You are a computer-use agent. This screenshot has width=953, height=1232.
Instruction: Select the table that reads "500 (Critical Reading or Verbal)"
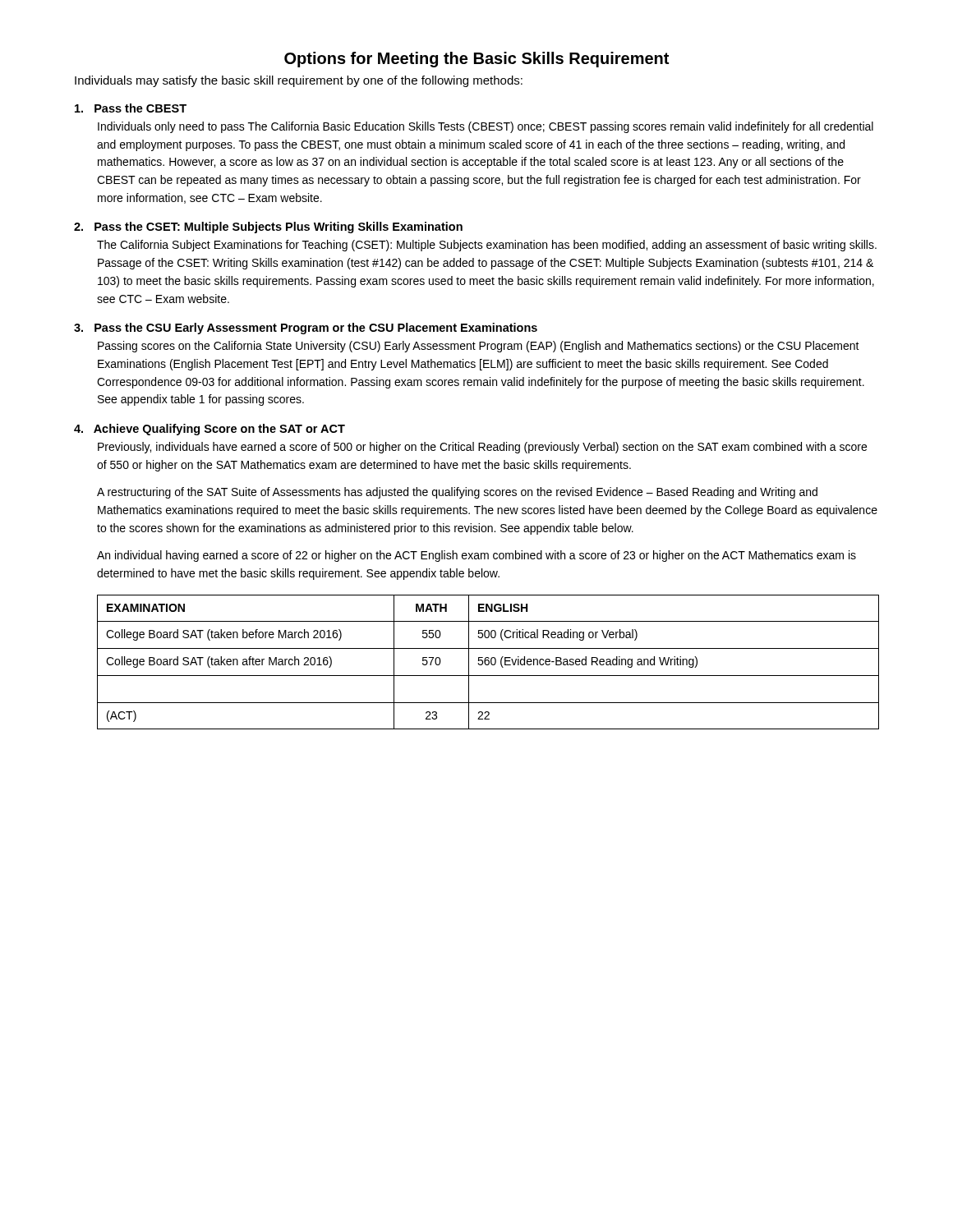(488, 662)
